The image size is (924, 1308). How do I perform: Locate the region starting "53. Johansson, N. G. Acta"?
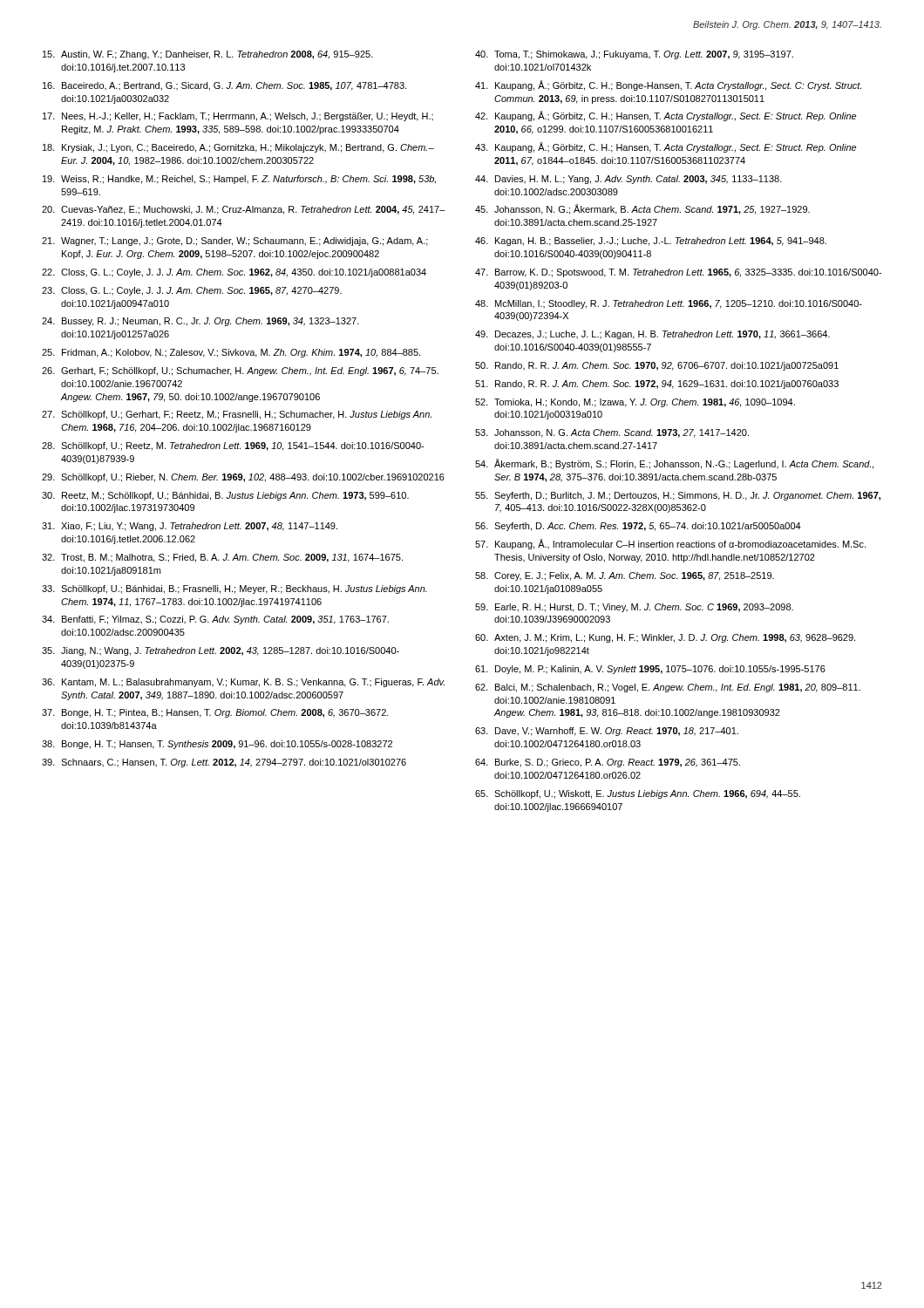[x=679, y=440]
